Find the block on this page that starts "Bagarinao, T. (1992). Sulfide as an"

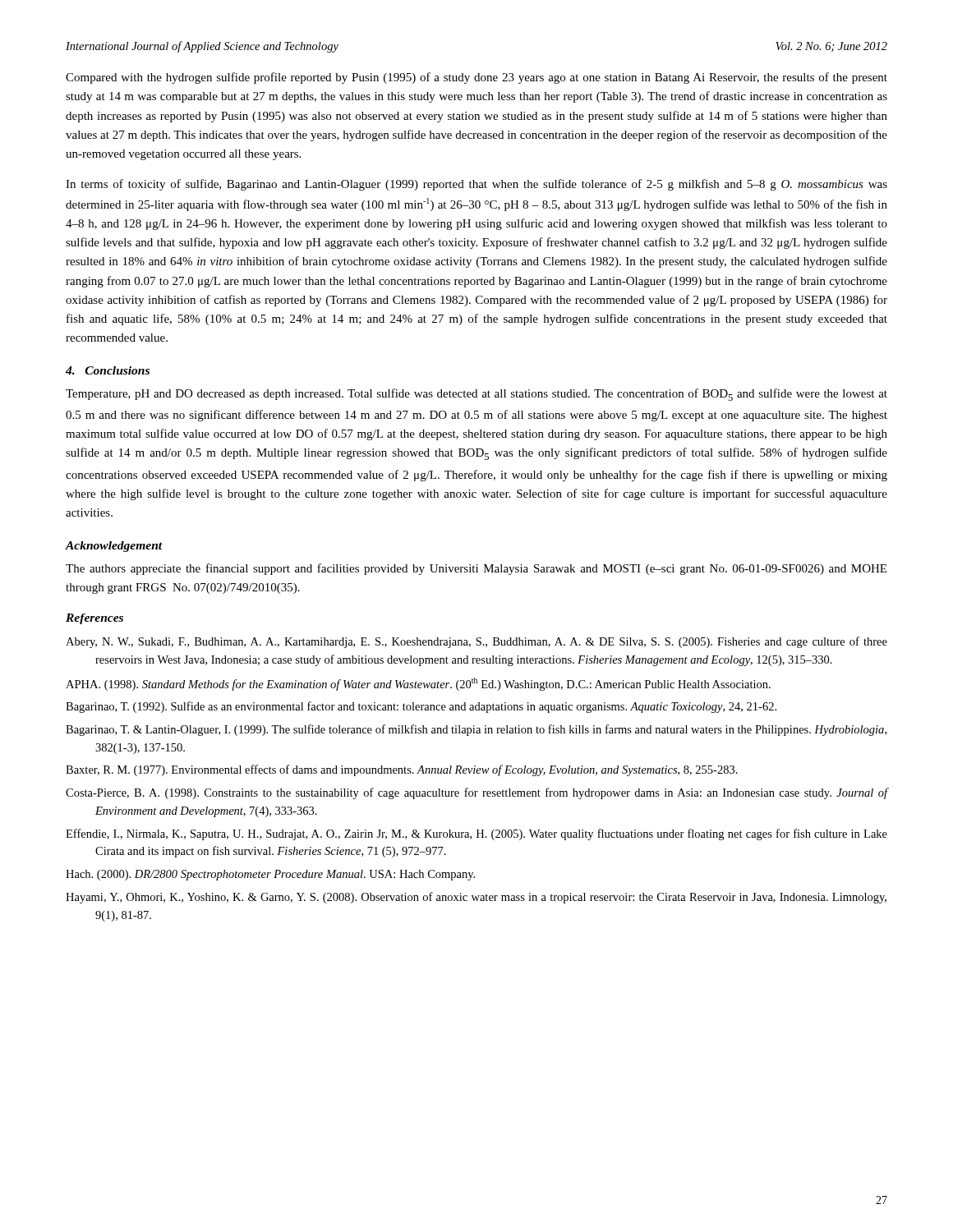tap(421, 706)
